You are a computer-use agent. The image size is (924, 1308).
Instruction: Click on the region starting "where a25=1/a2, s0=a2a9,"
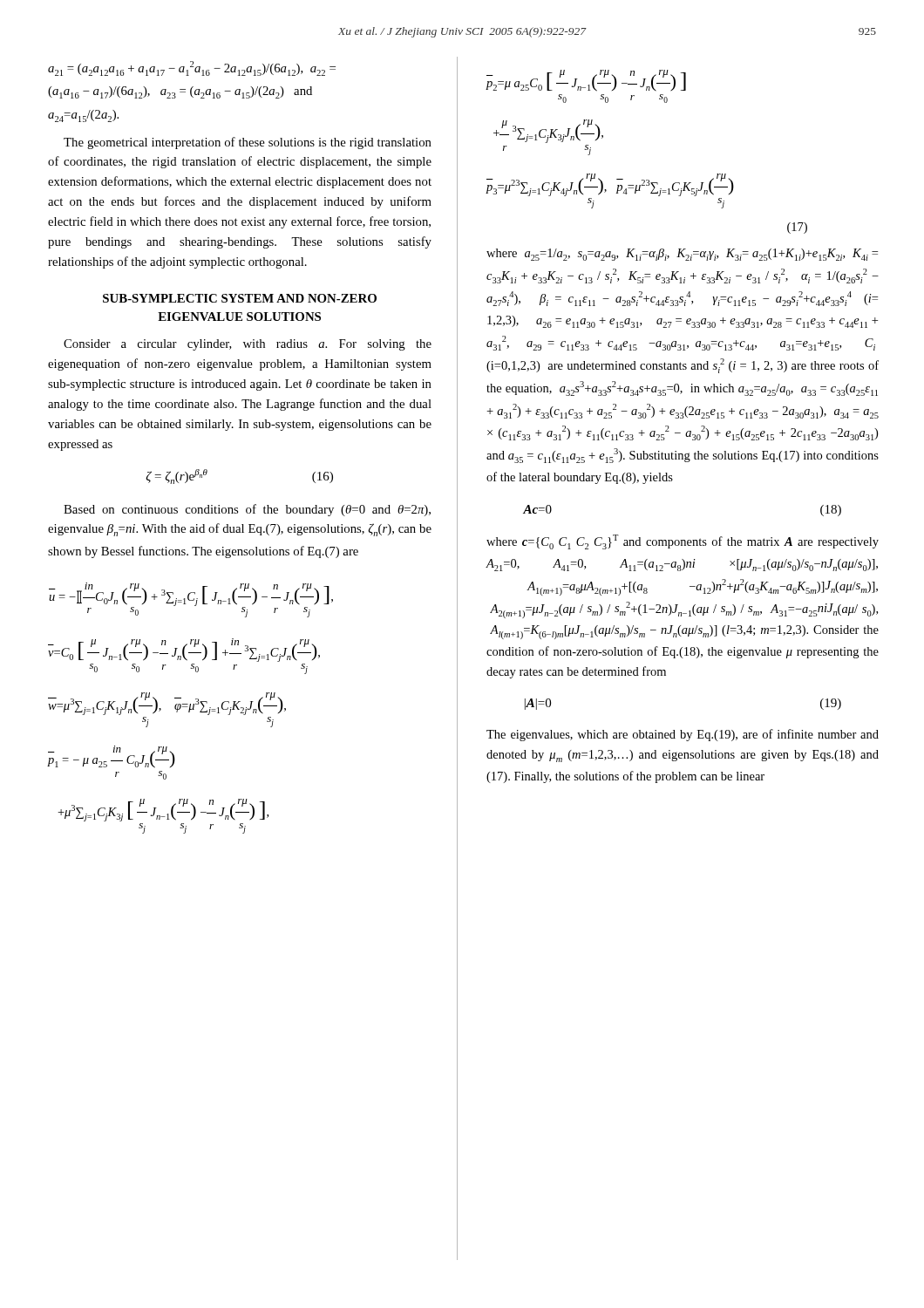[x=683, y=365]
